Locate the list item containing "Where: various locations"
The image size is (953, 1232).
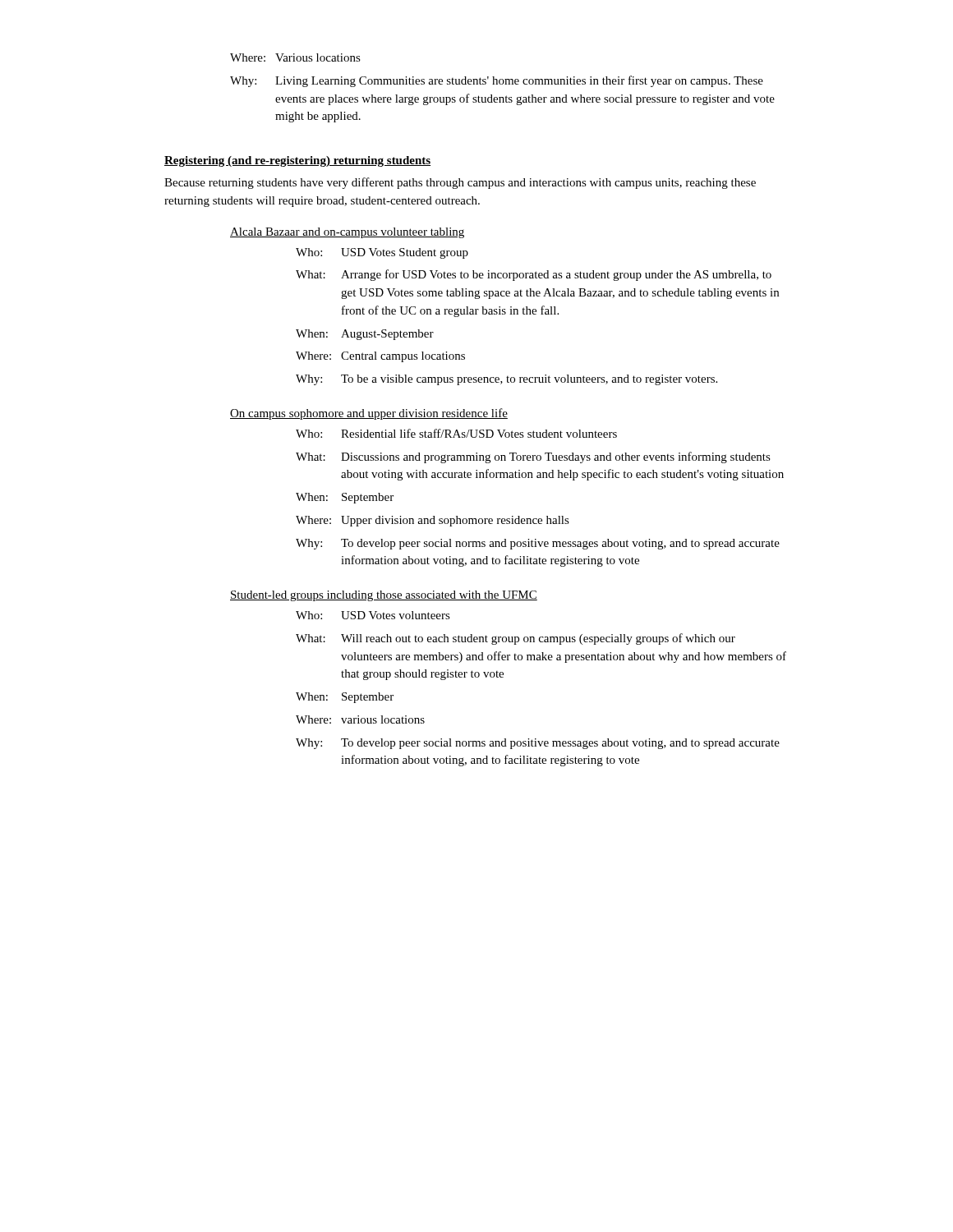tap(360, 719)
